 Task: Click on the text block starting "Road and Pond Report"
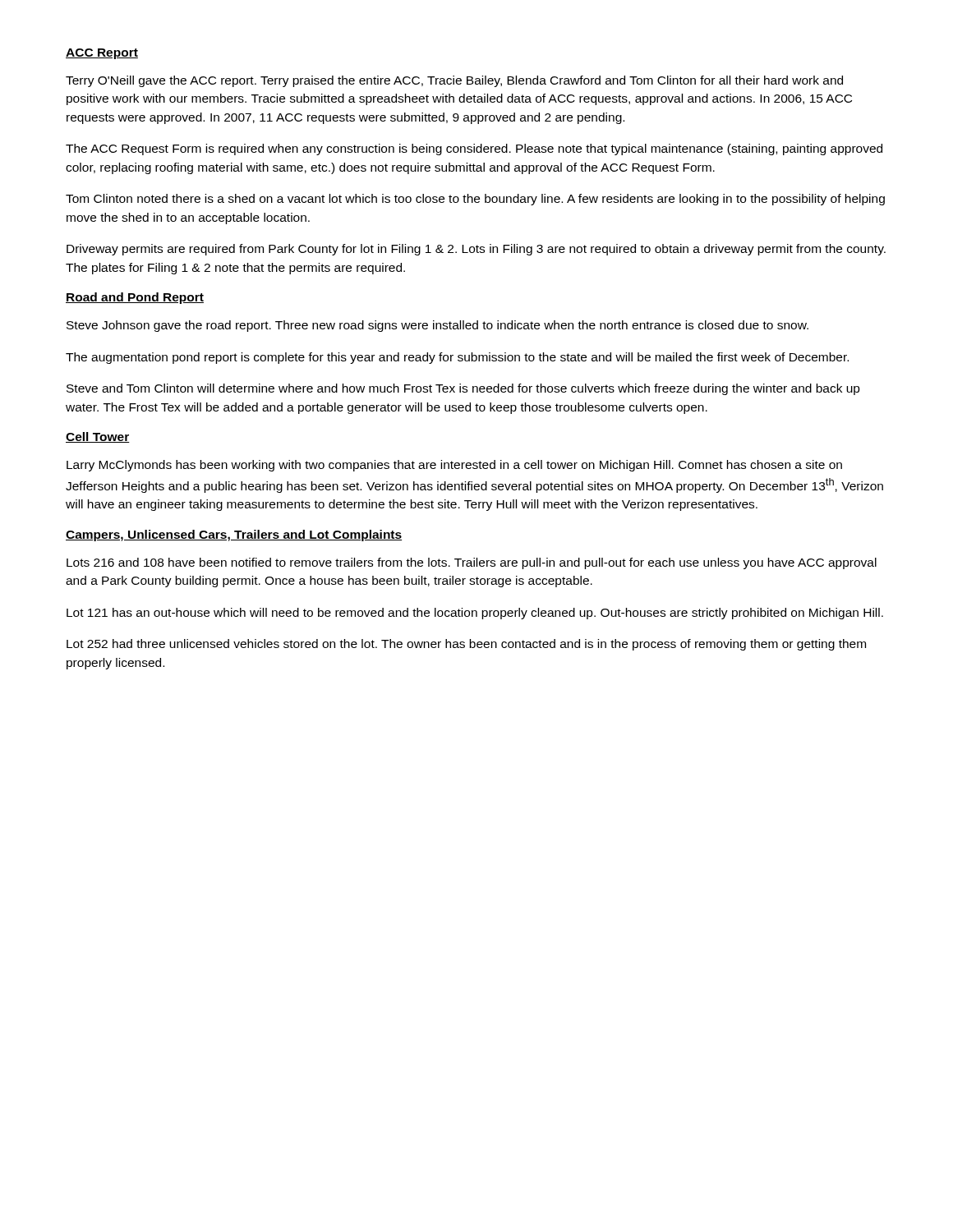point(135,297)
